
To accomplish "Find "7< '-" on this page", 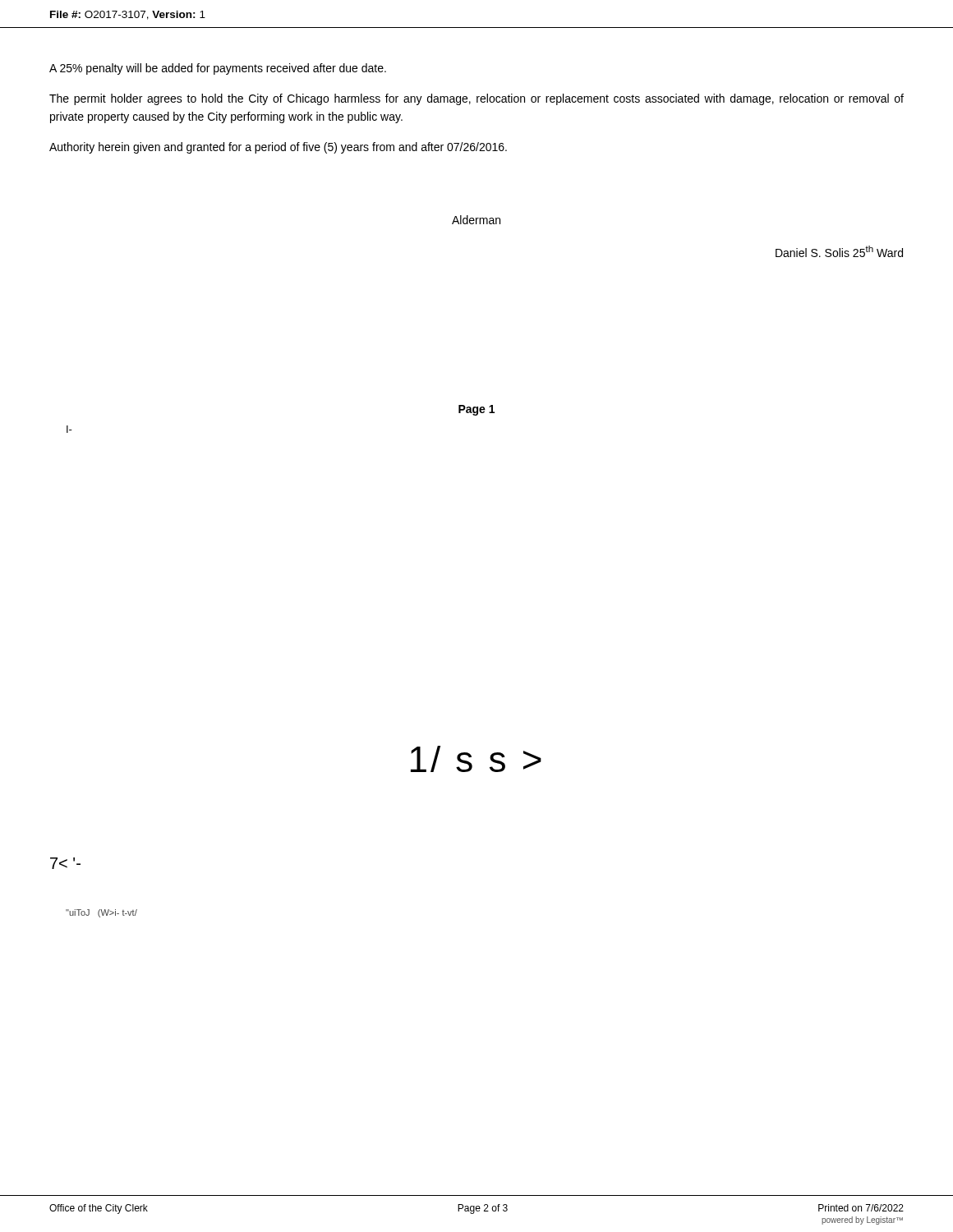I will [65, 863].
